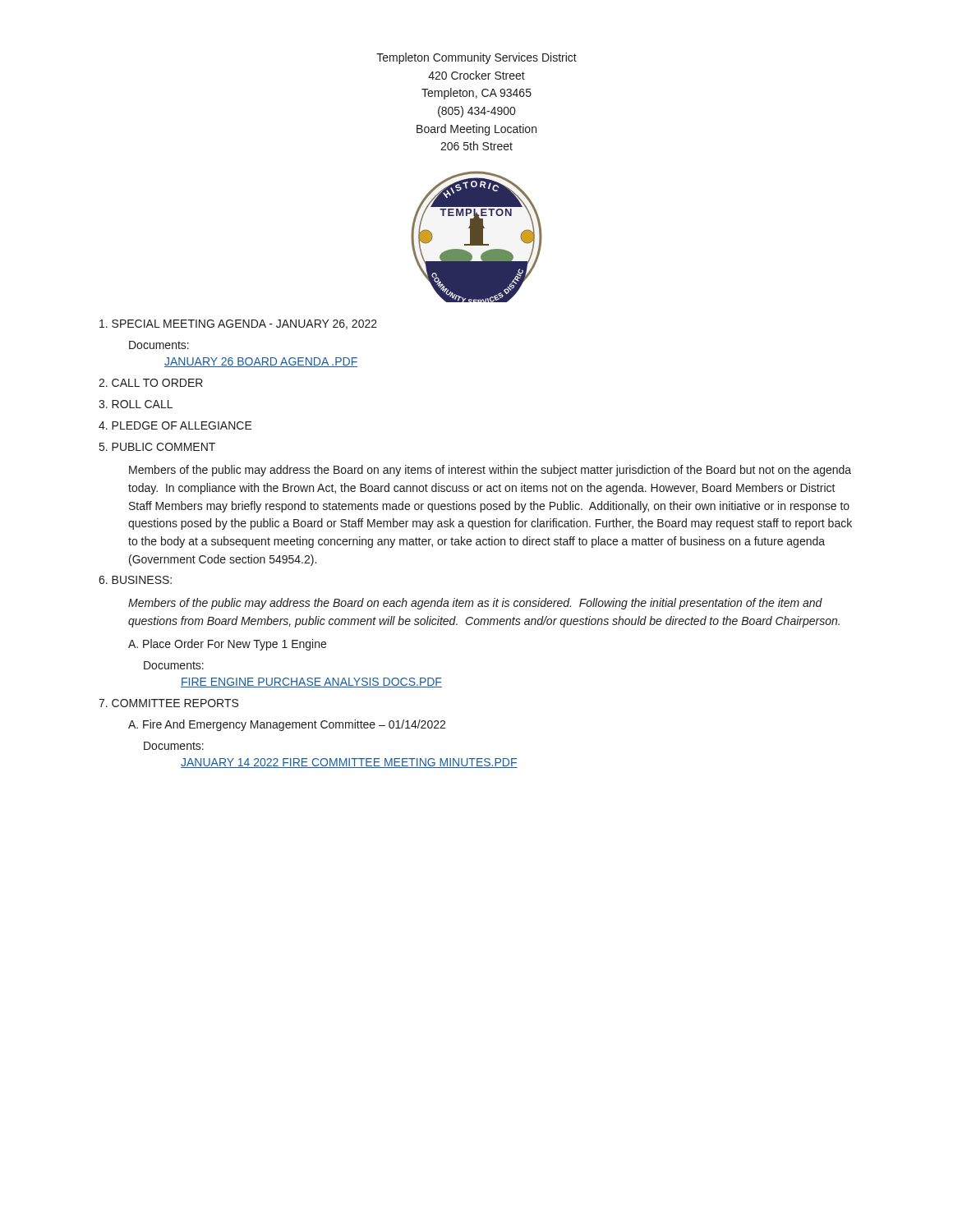
Task: Select the logo
Action: point(476,237)
